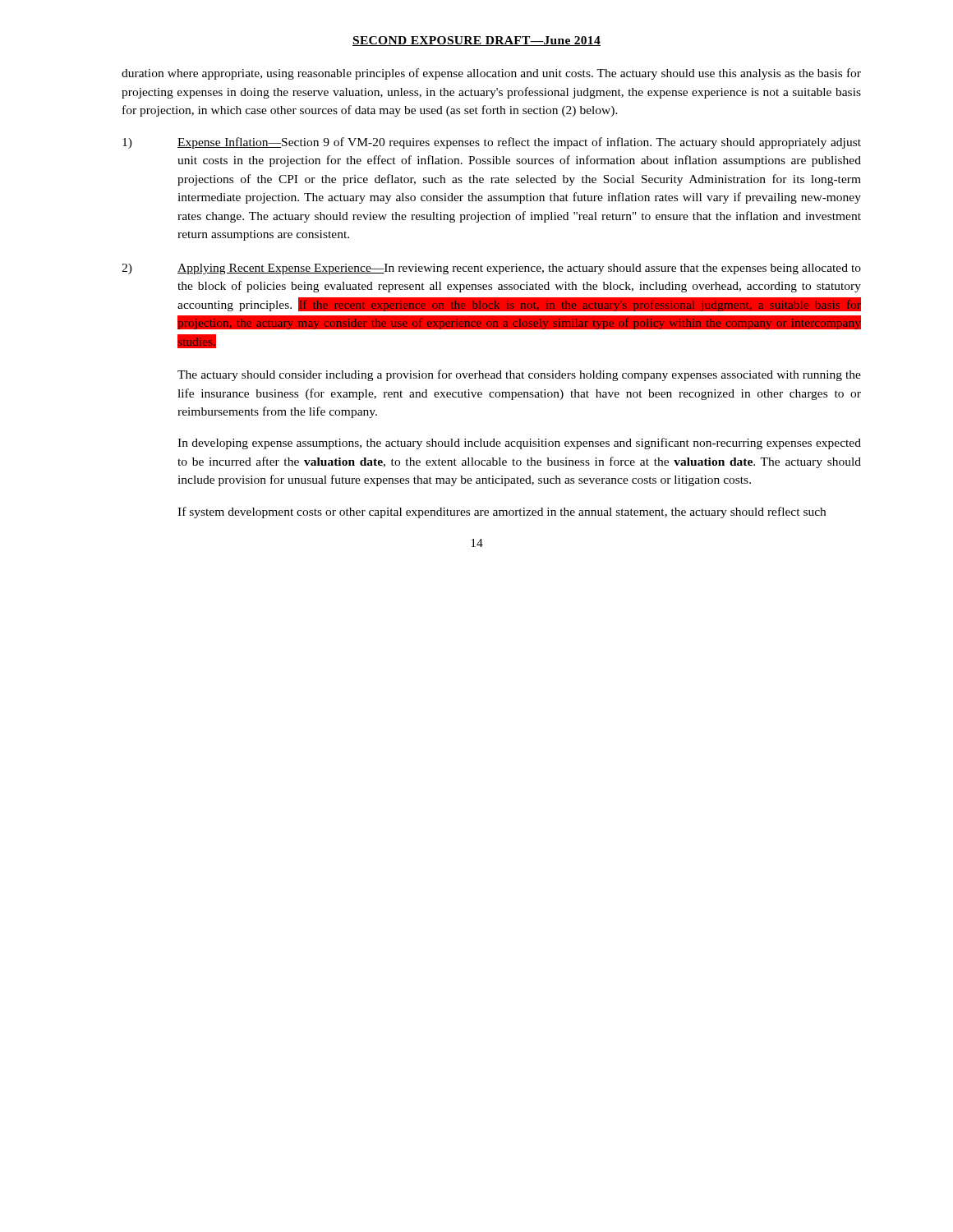
Task: Locate the block starting "If system development costs or other capital"
Action: click(x=502, y=511)
